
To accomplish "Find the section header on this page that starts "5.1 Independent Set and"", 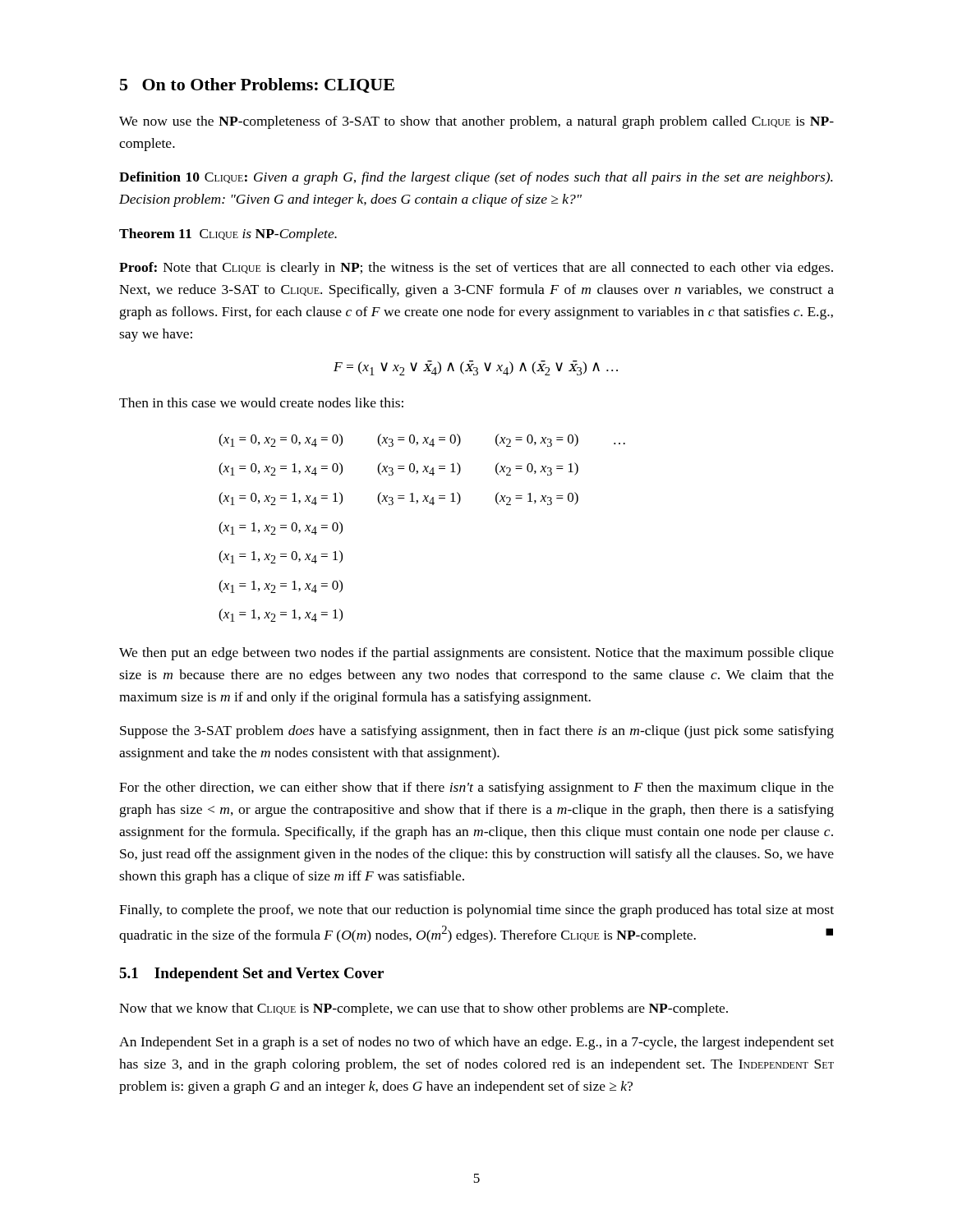I will (x=251, y=975).
